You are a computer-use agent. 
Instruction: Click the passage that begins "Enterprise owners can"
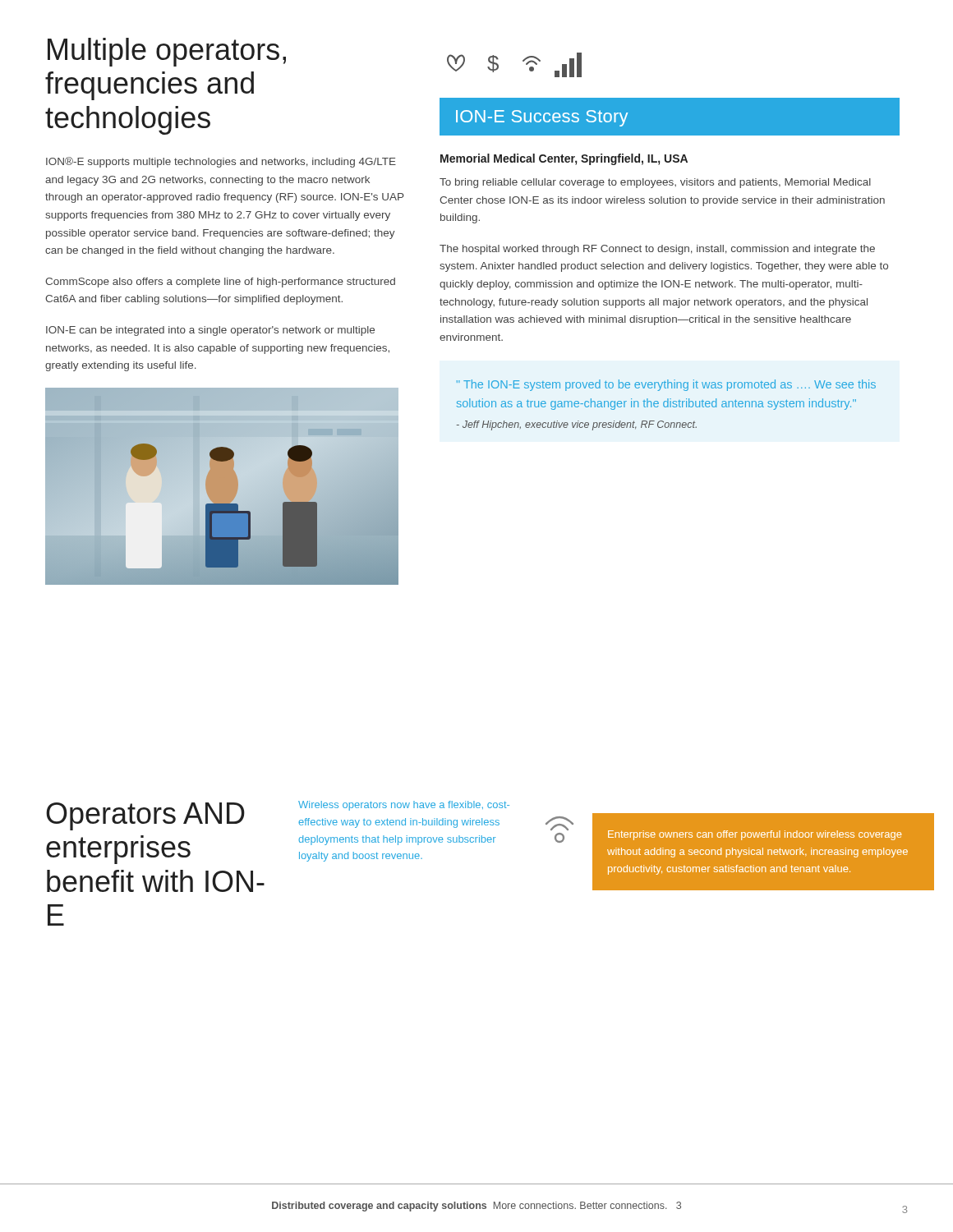point(763,852)
